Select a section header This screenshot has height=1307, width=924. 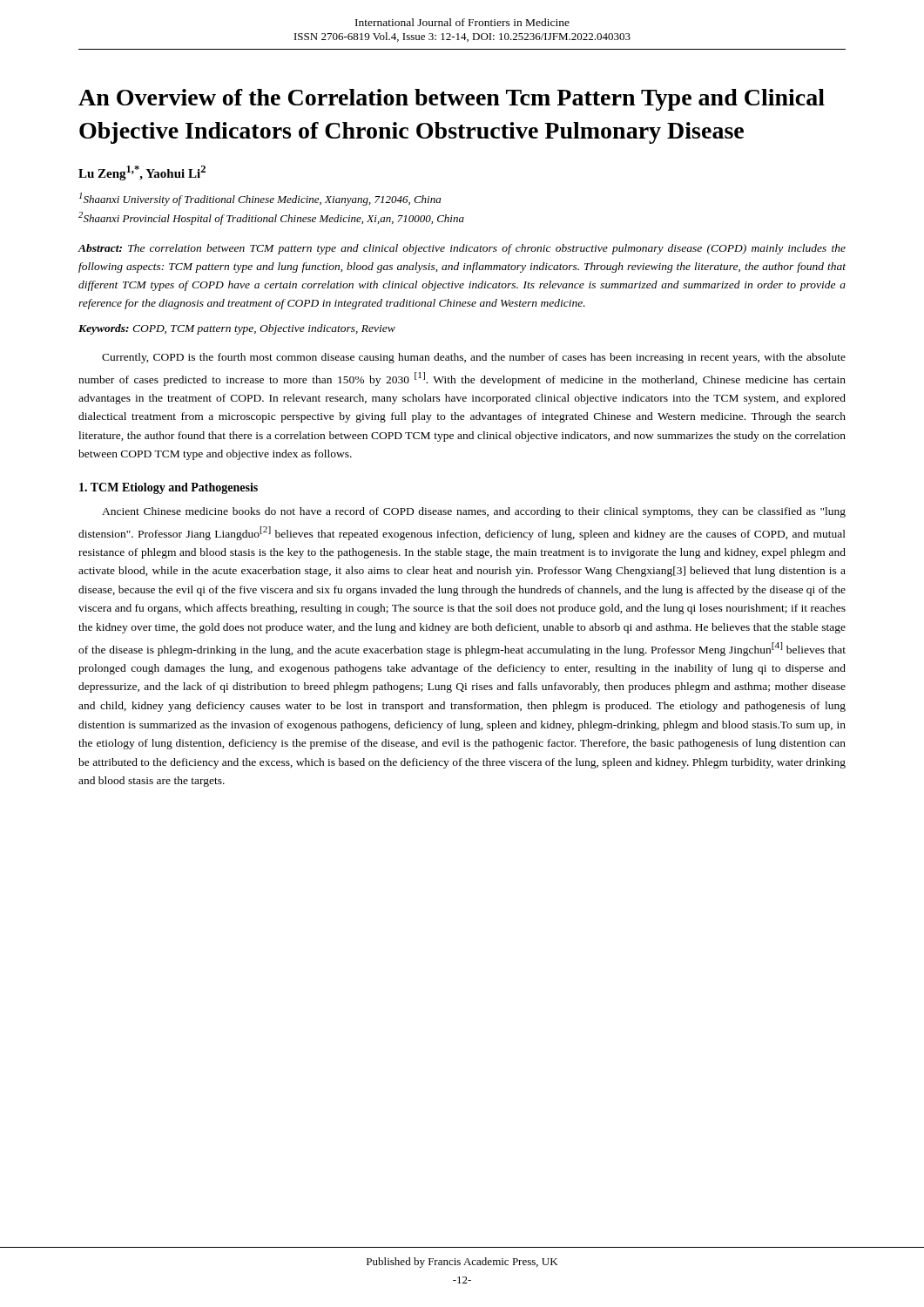pyautogui.click(x=168, y=488)
